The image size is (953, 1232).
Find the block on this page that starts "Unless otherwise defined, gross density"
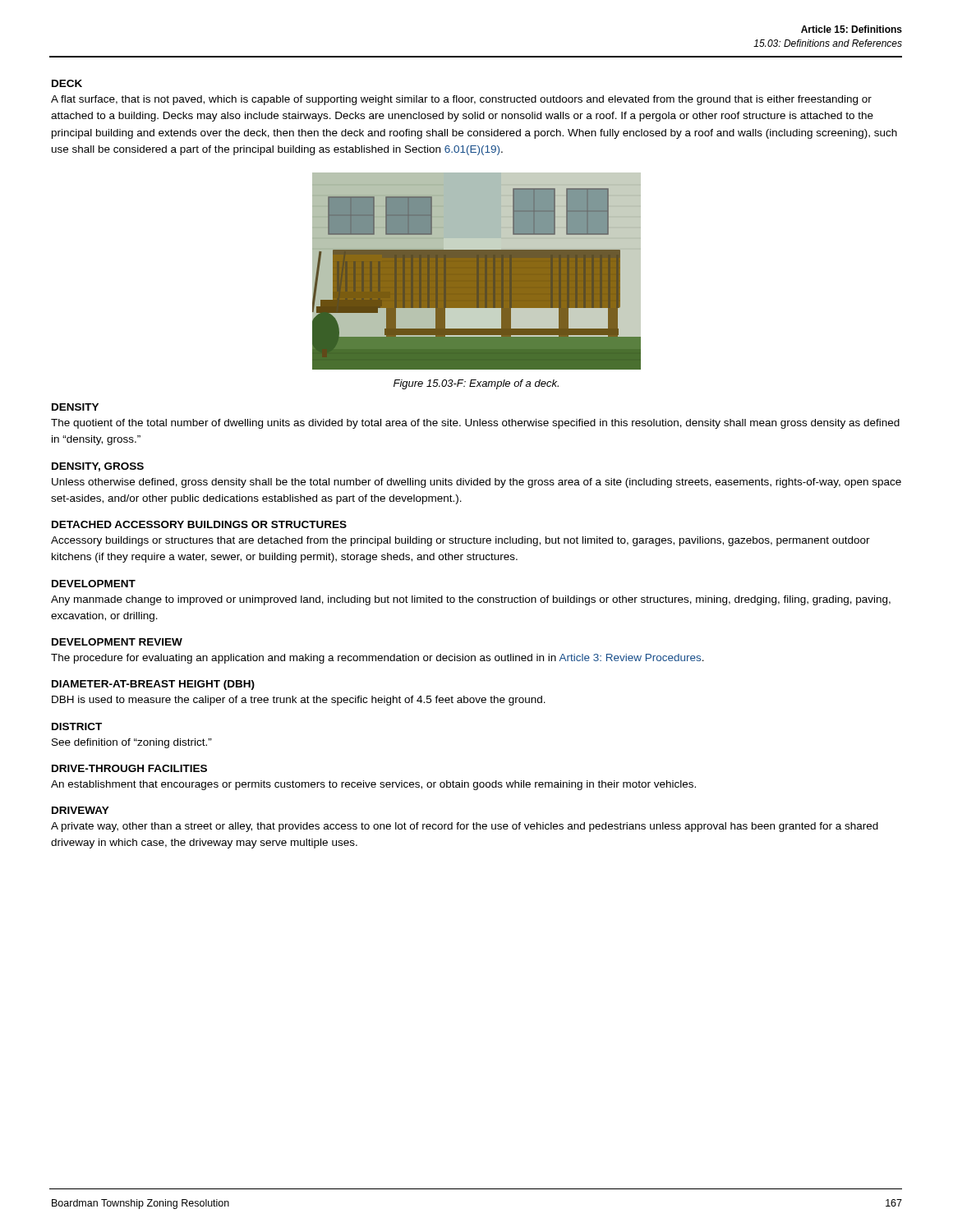476,490
